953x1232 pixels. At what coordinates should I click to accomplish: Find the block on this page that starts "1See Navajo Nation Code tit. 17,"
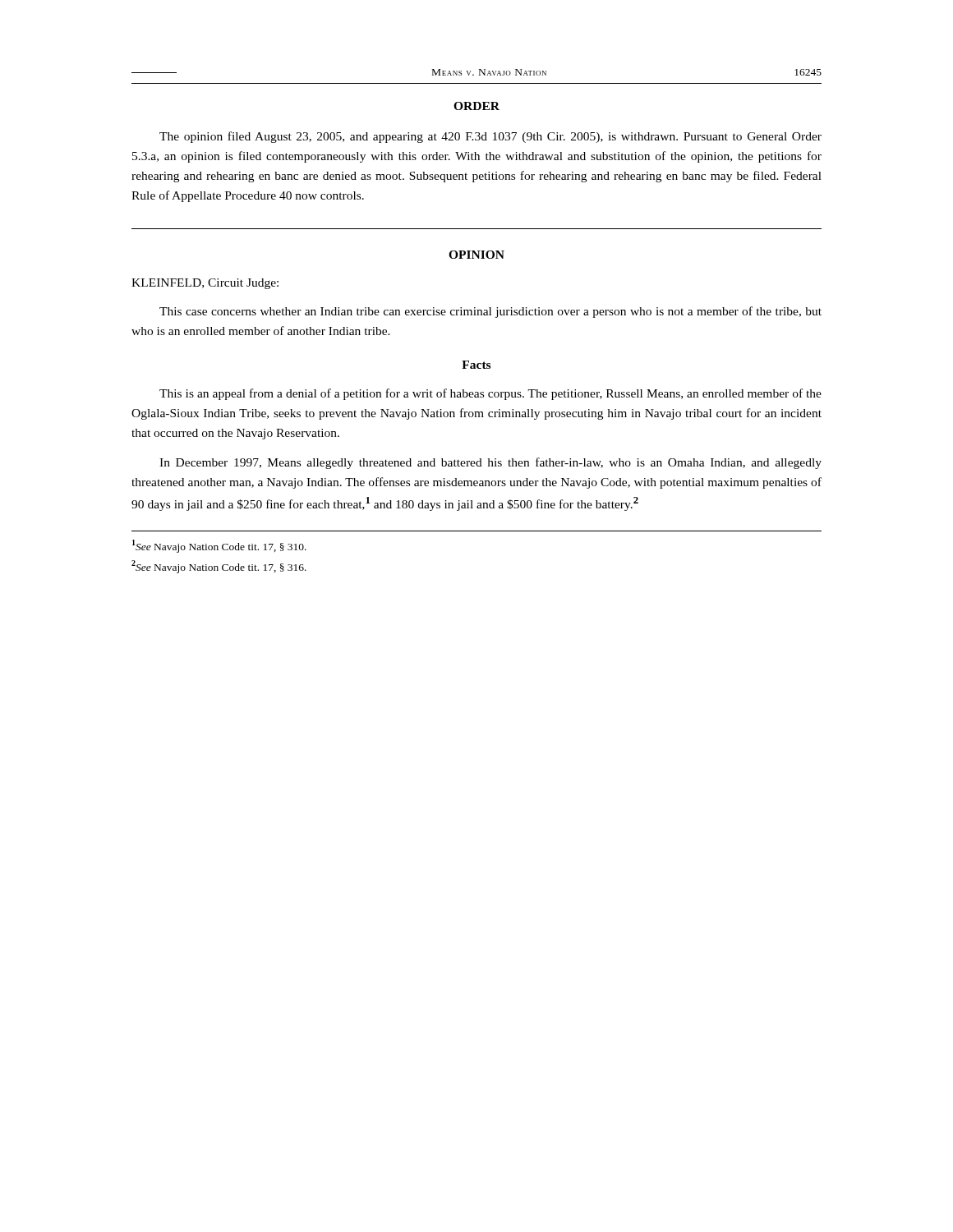tap(219, 545)
